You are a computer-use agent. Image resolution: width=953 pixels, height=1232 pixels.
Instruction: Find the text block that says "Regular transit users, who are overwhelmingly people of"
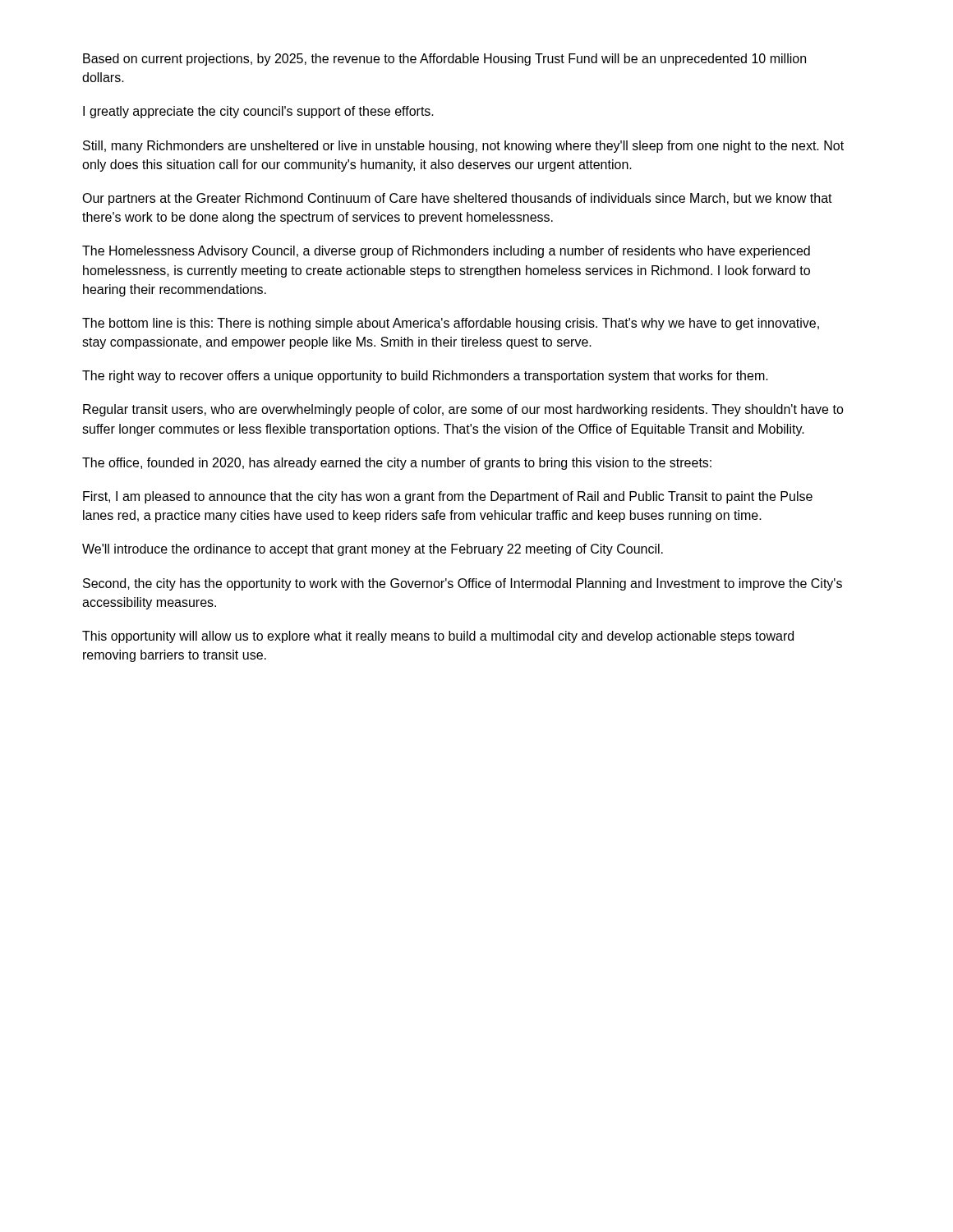[x=463, y=419]
